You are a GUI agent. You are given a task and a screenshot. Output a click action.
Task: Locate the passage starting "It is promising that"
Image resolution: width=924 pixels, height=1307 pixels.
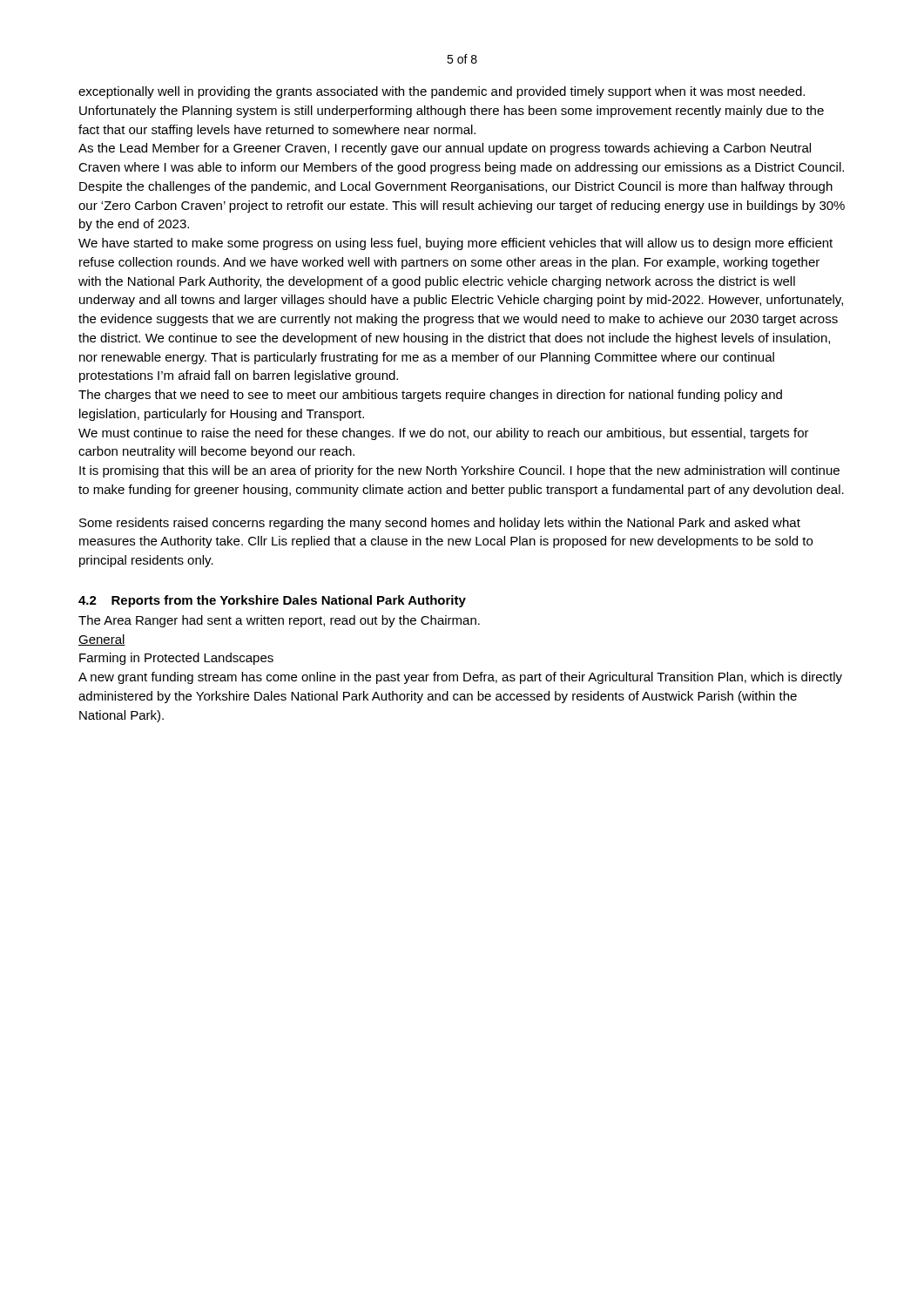[461, 480]
